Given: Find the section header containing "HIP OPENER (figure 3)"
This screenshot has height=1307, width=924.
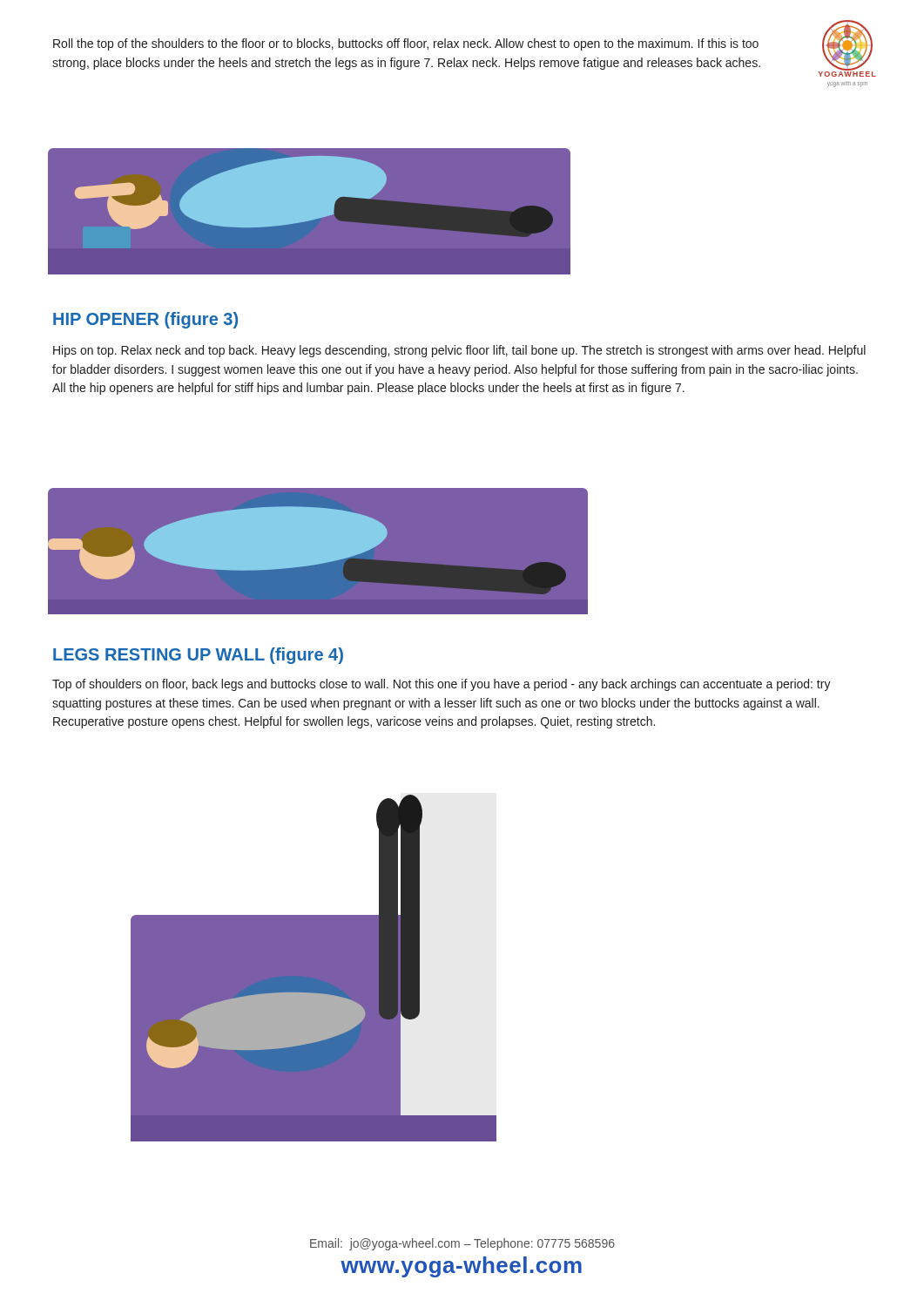Looking at the screenshot, I should tap(146, 319).
